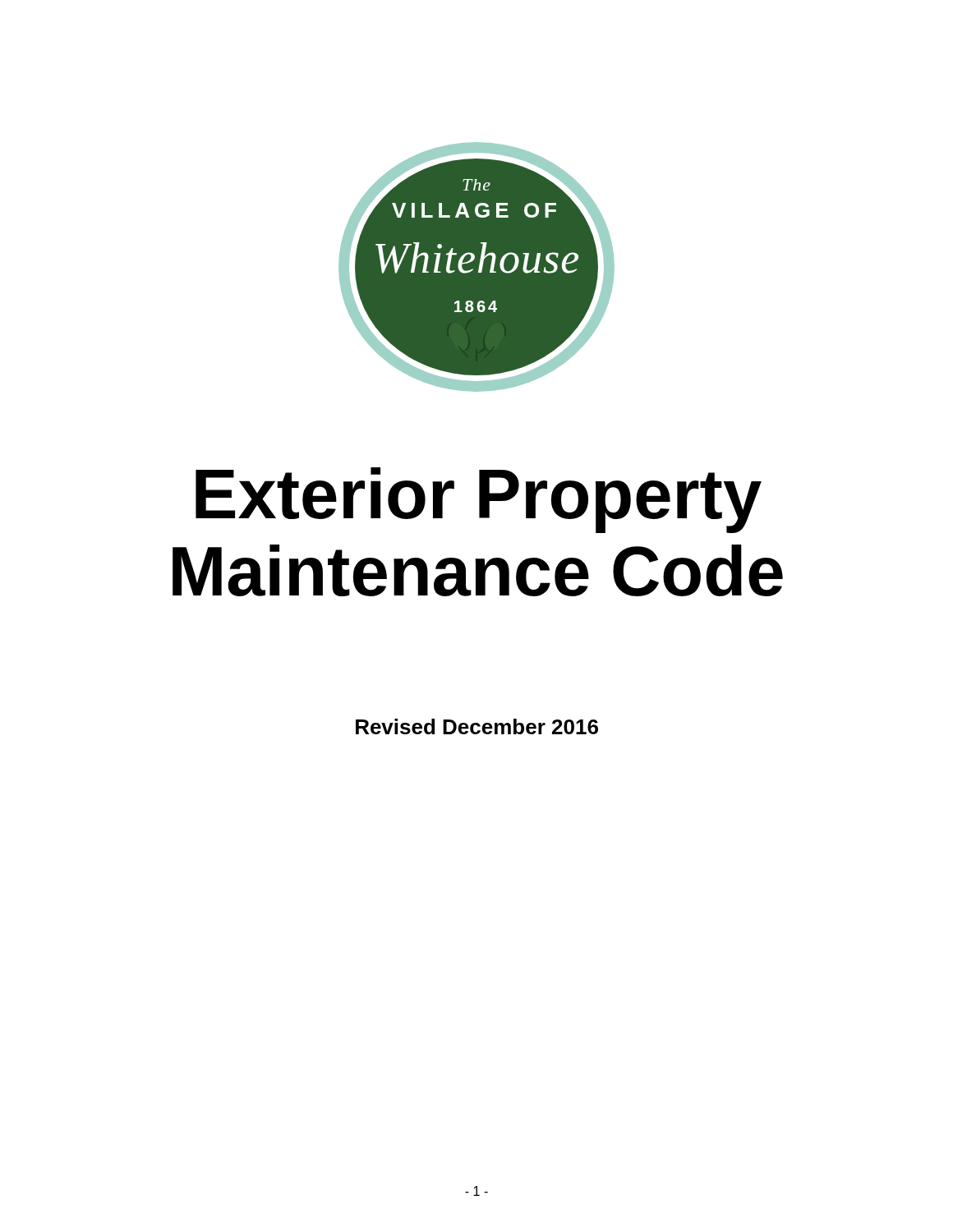Locate a logo
953x1232 pixels.
[x=476, y=267]
